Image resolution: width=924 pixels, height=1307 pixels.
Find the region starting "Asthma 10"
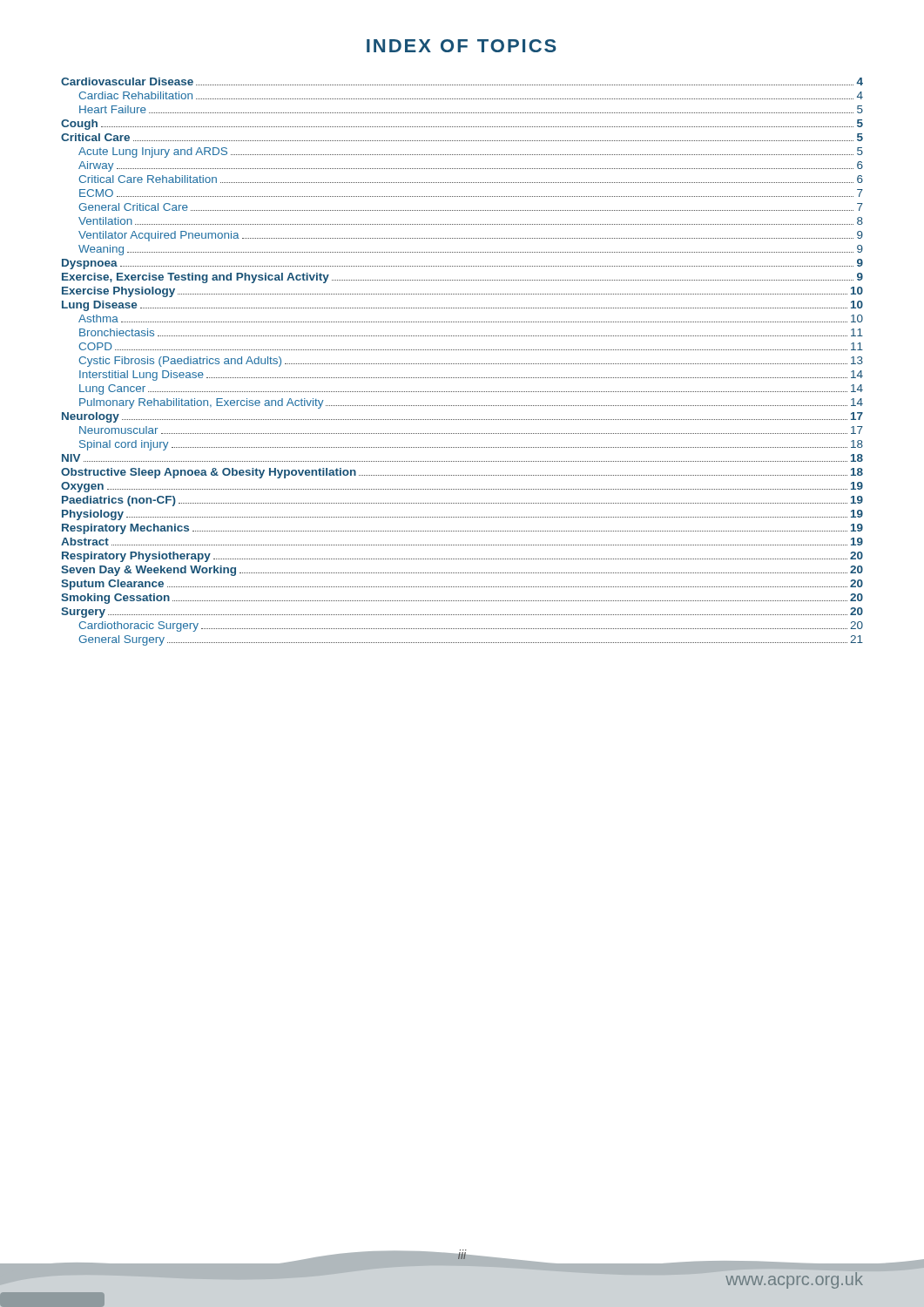[x=462, y=319]
